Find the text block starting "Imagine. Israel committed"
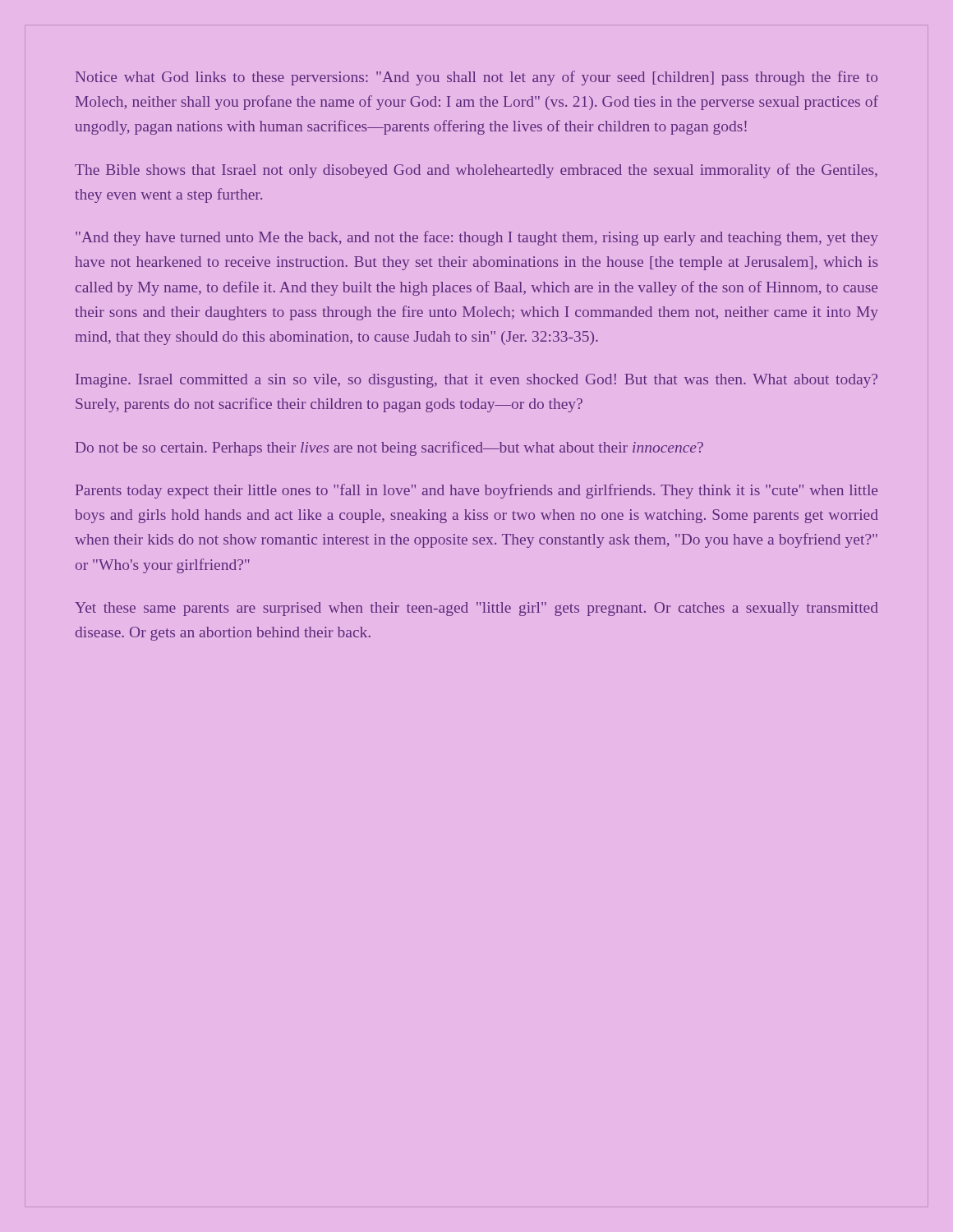 [476, 392]
